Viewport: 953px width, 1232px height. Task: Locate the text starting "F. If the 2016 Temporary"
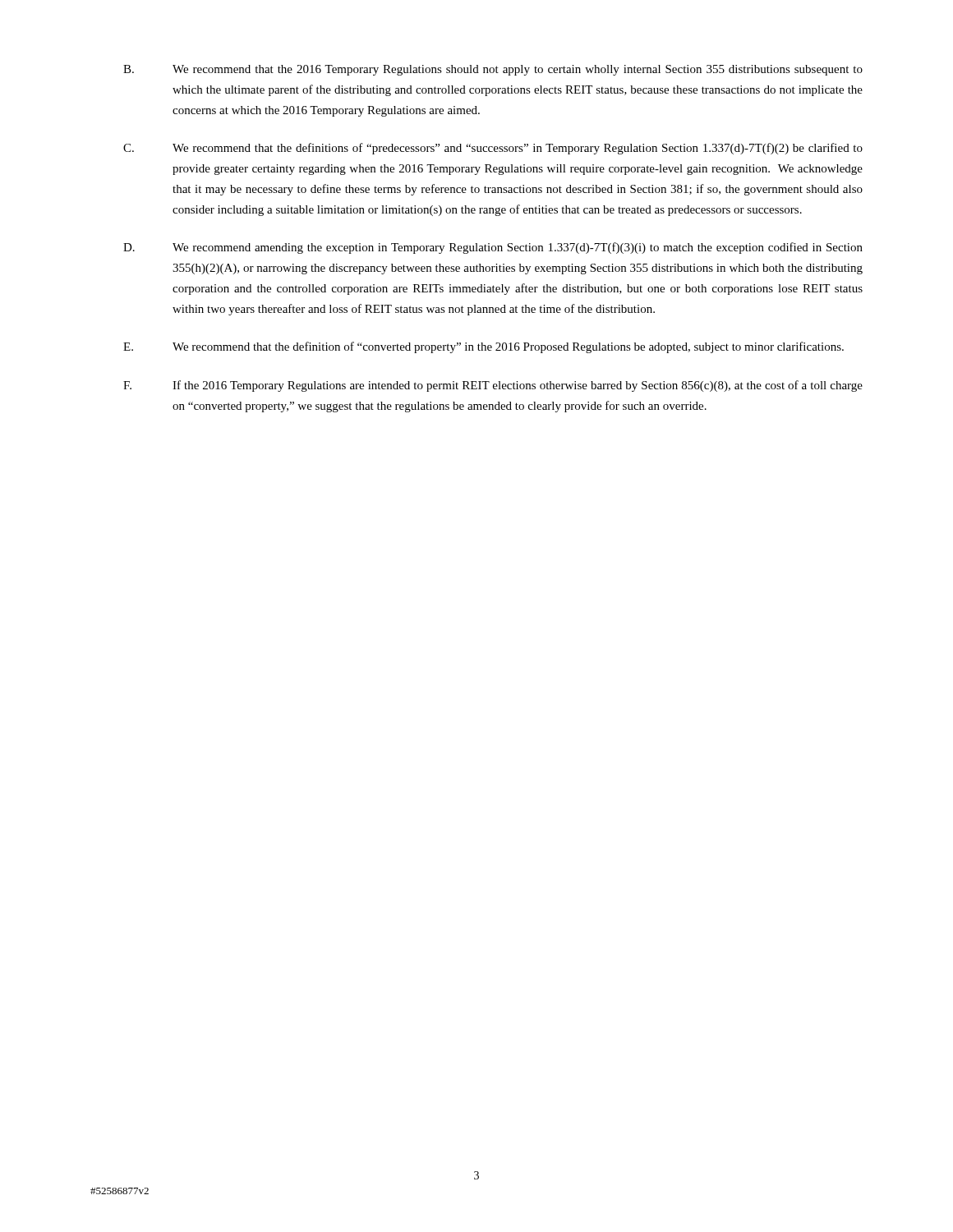coord(493,396)
